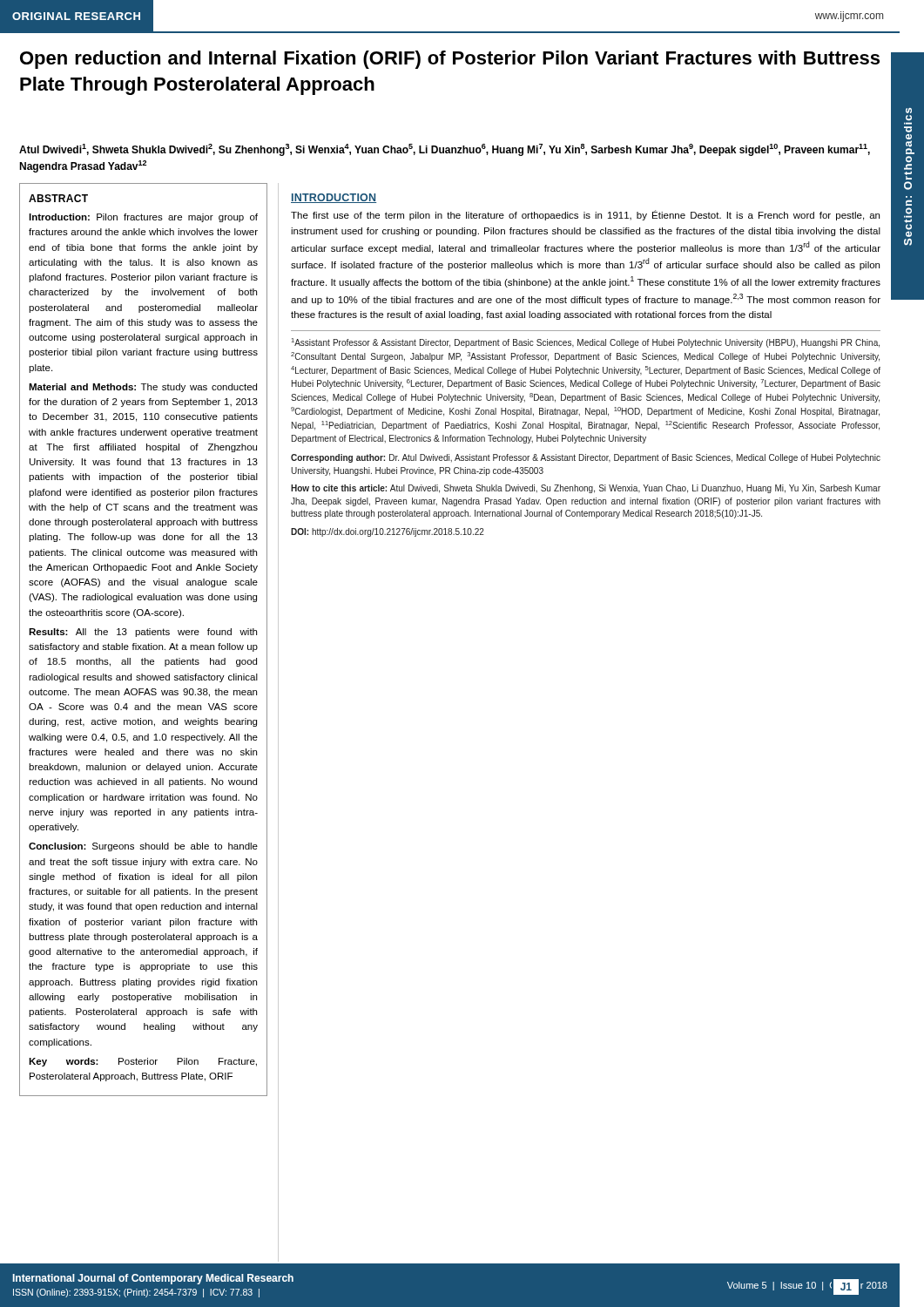This screenshot has height=1307, width=924.
Task: Where is the passage that starts "Introduction: Pilon fractures are major"?
Action: tap(143, 293)
